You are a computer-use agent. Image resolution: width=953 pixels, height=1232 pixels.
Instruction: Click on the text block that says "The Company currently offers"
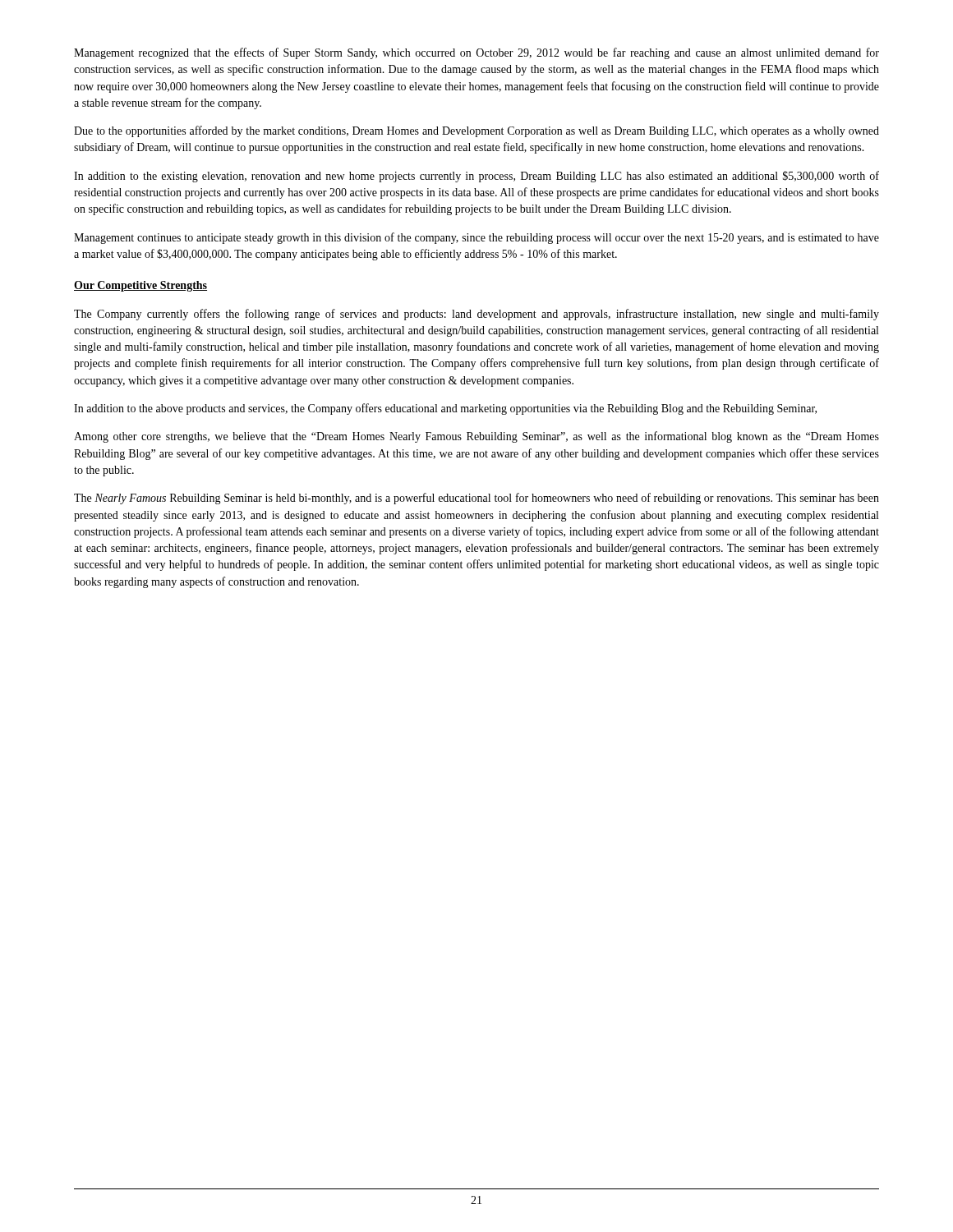(x=476, y=348)
